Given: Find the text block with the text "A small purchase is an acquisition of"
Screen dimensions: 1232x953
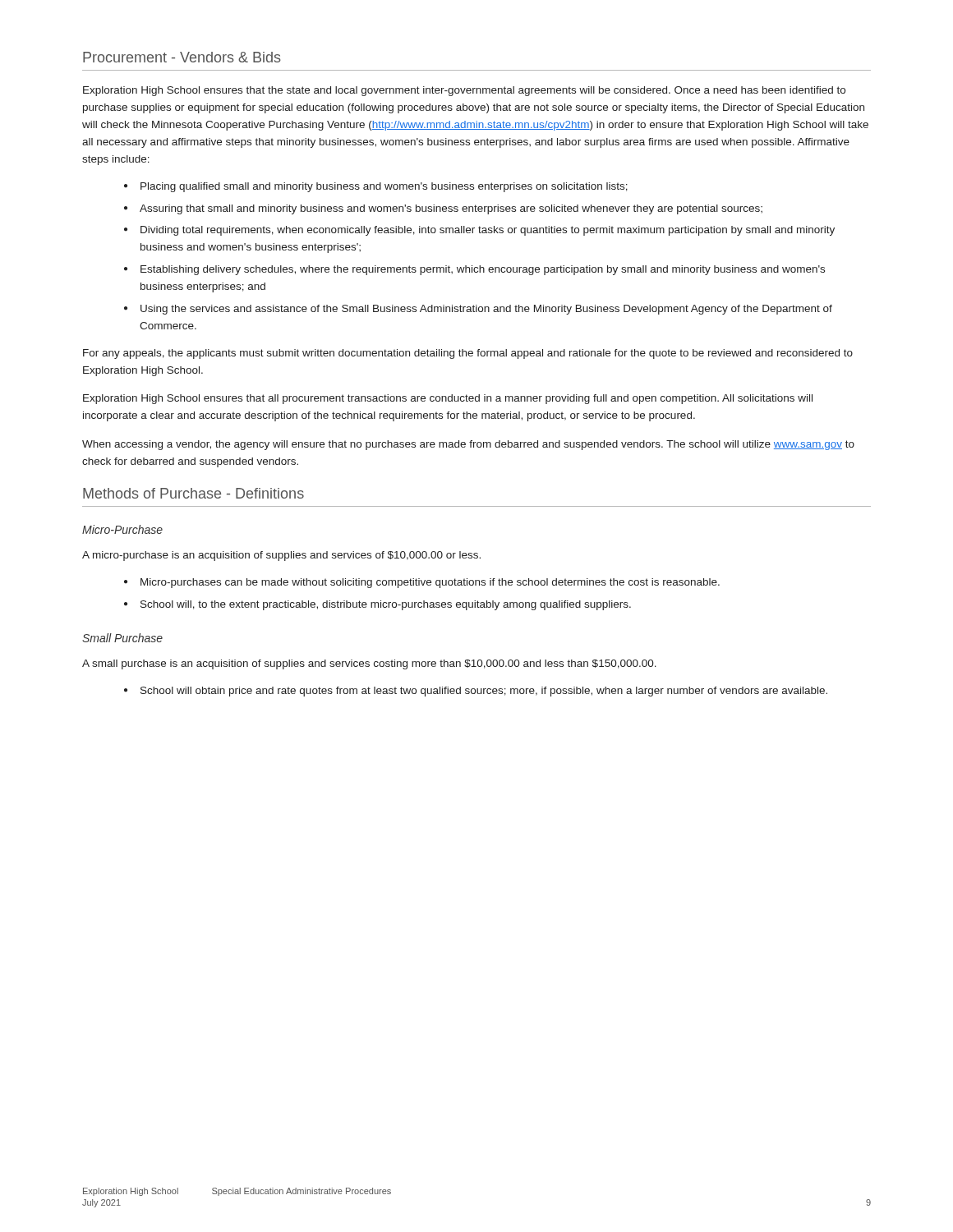Looking at the screenshot, I should [x=476, y=664].
